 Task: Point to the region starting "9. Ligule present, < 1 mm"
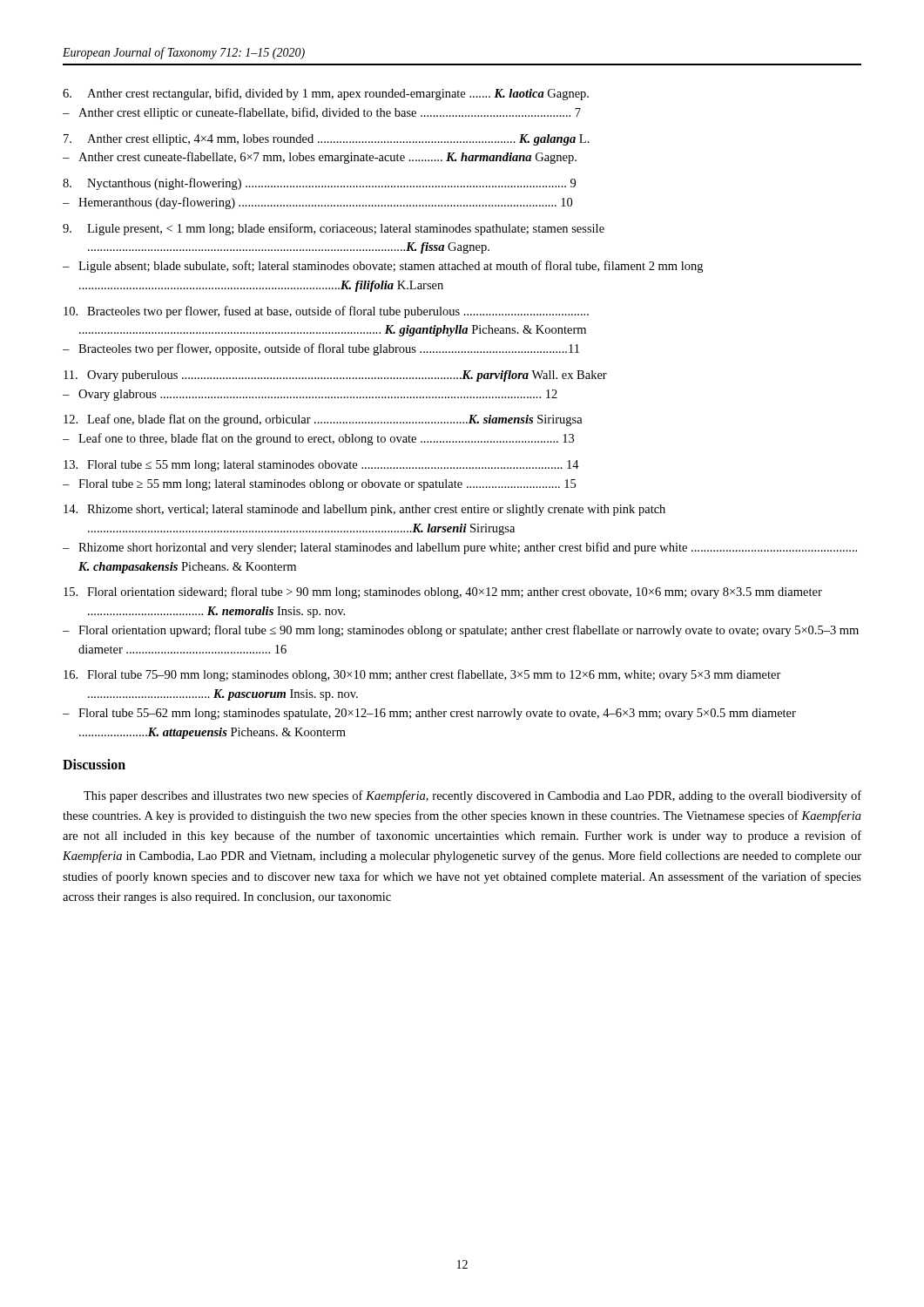[x=462, y=257]
